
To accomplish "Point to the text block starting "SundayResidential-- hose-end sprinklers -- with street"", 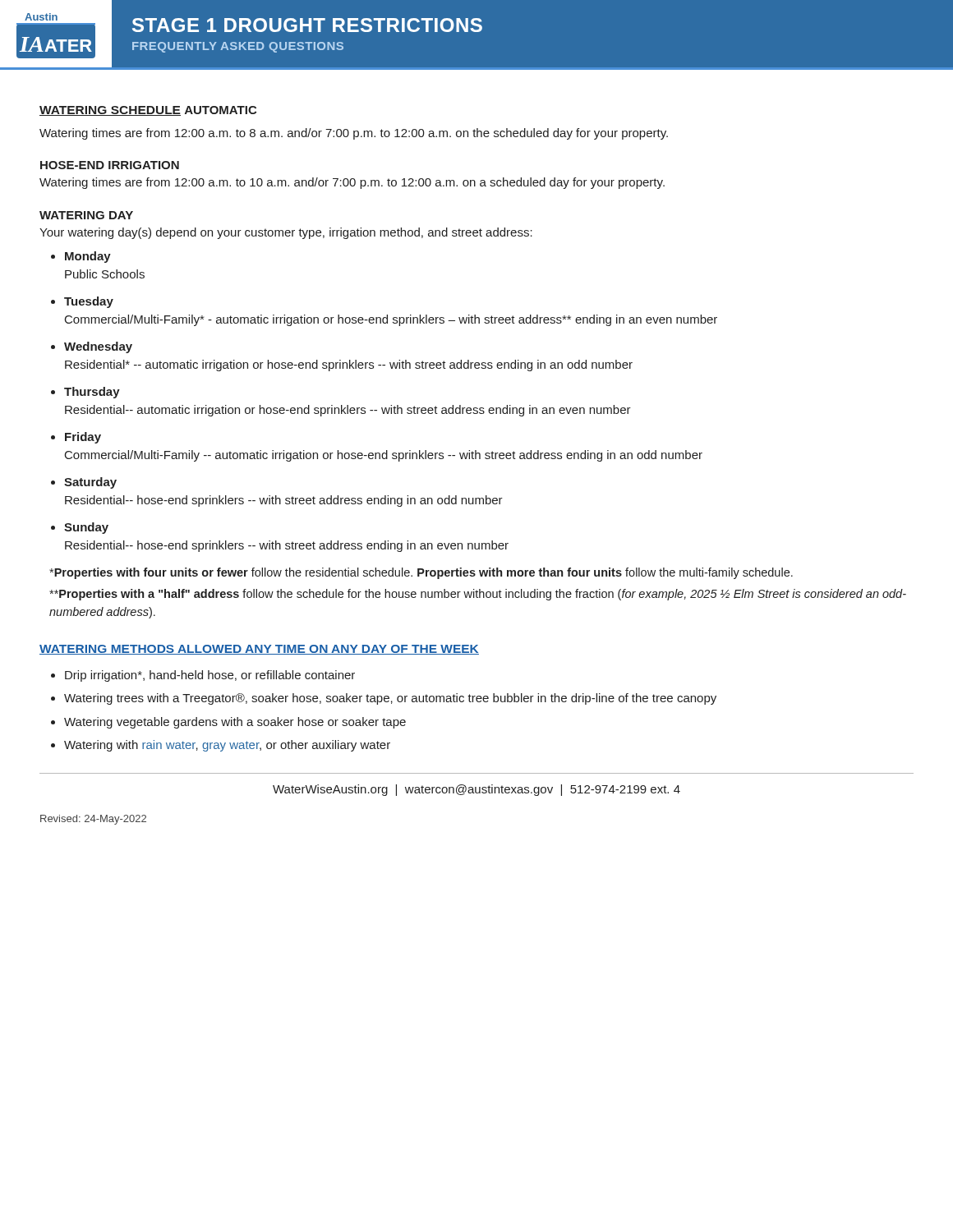I will pyautogui.click(x=489, y=537).
